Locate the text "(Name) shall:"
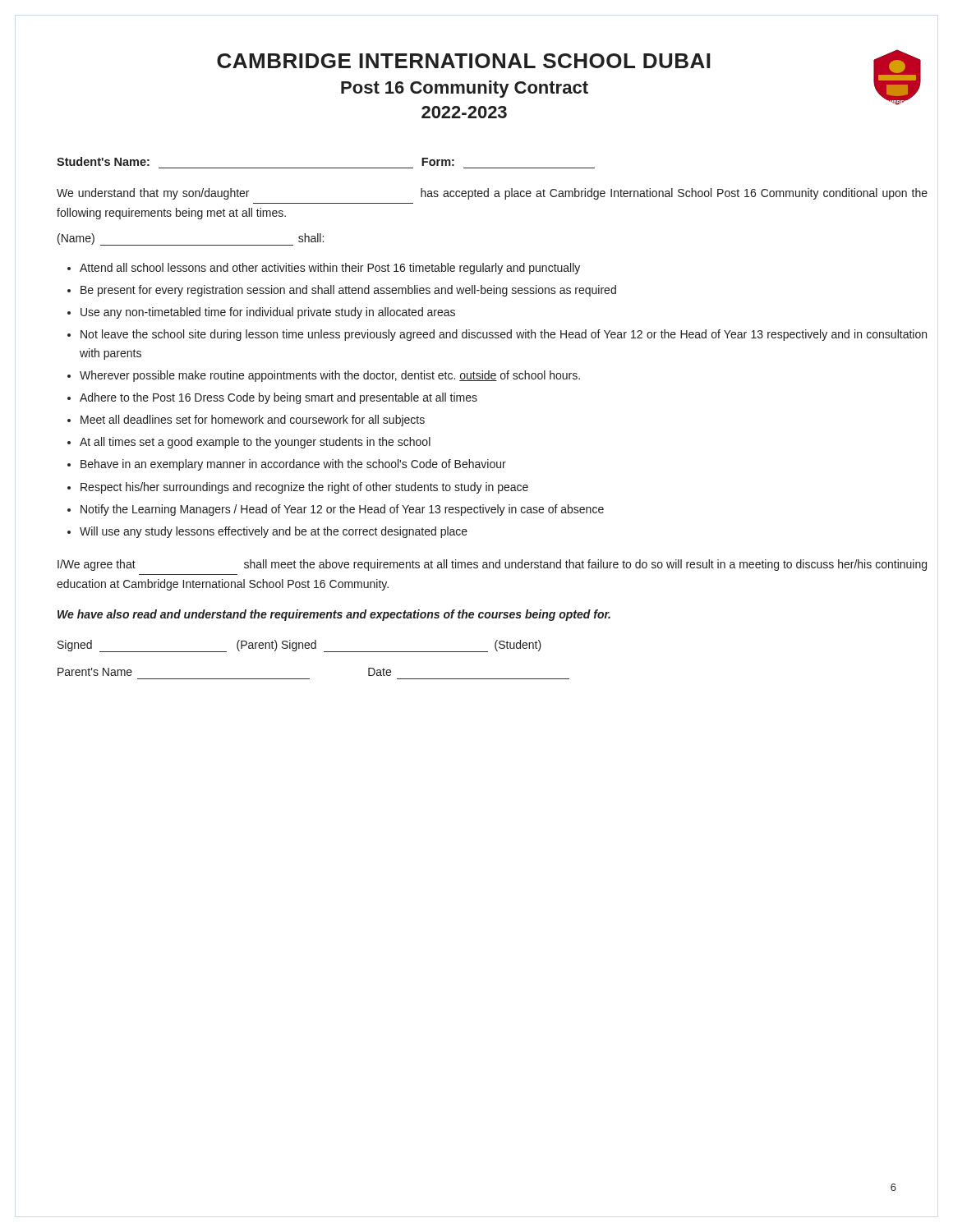This screenshot has width=953, height=1232. click(191, 238)
